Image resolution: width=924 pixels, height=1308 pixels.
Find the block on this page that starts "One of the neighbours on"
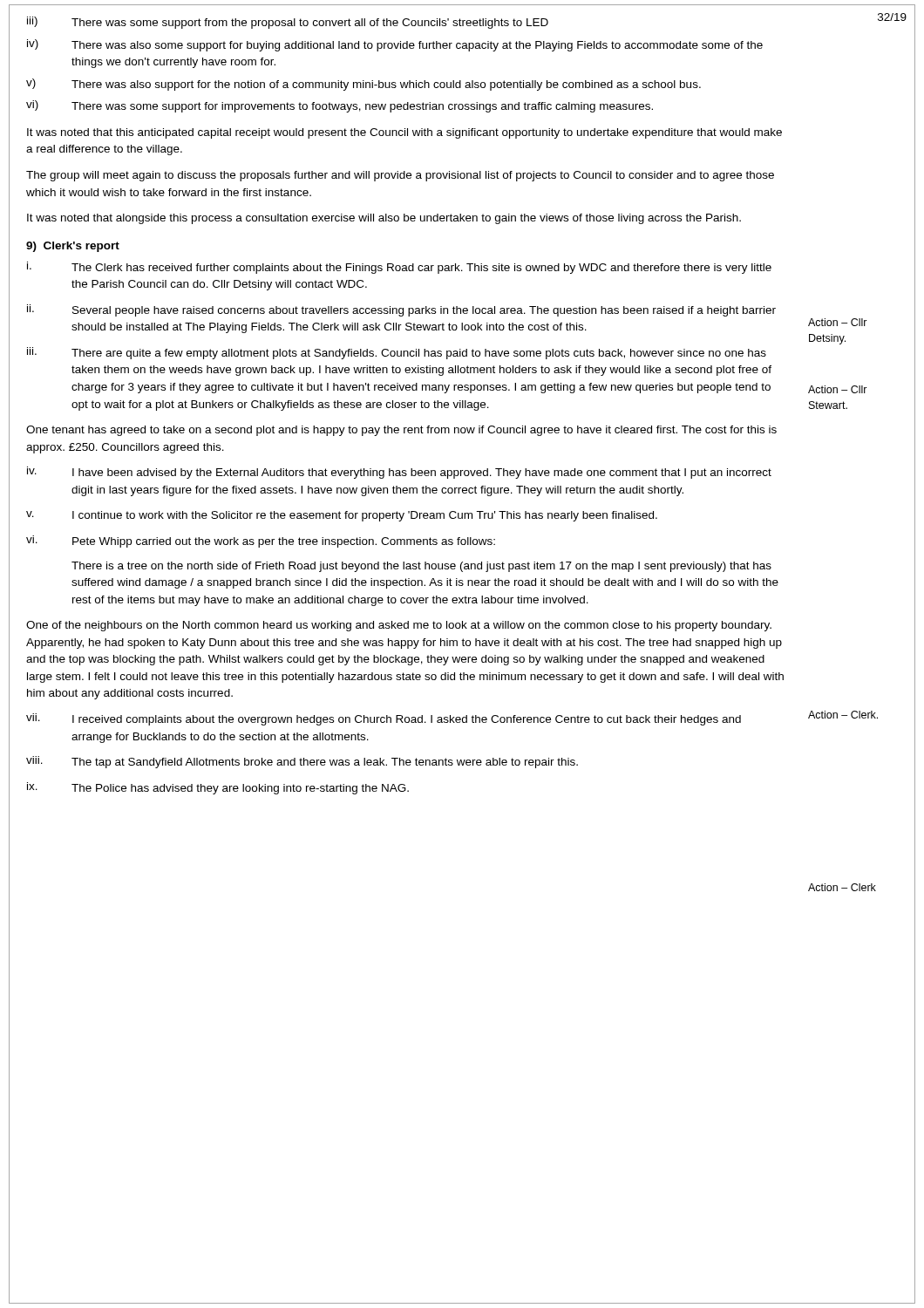pos(405,659)
